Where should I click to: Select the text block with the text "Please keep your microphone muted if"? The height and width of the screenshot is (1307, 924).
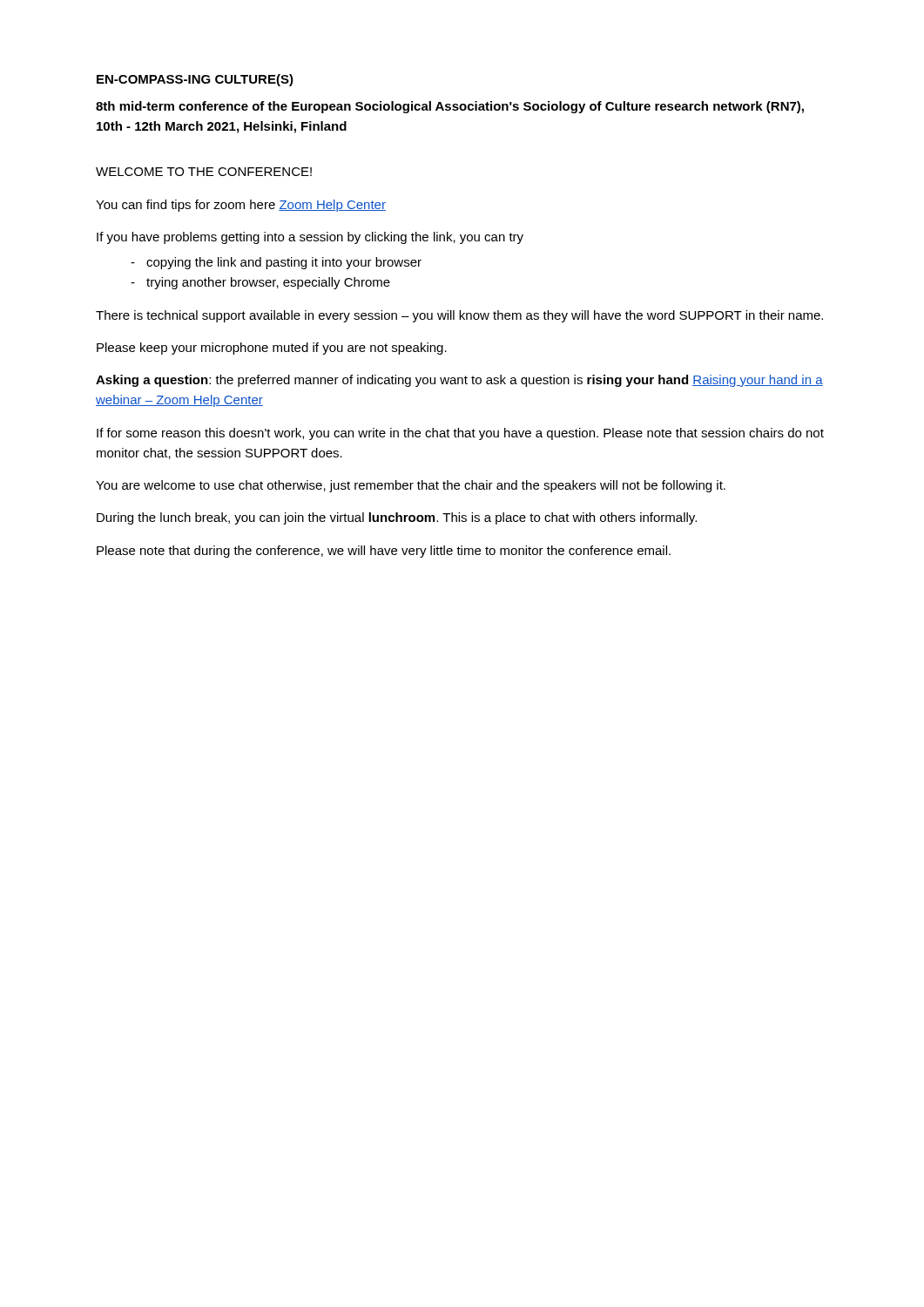[272, 347]
